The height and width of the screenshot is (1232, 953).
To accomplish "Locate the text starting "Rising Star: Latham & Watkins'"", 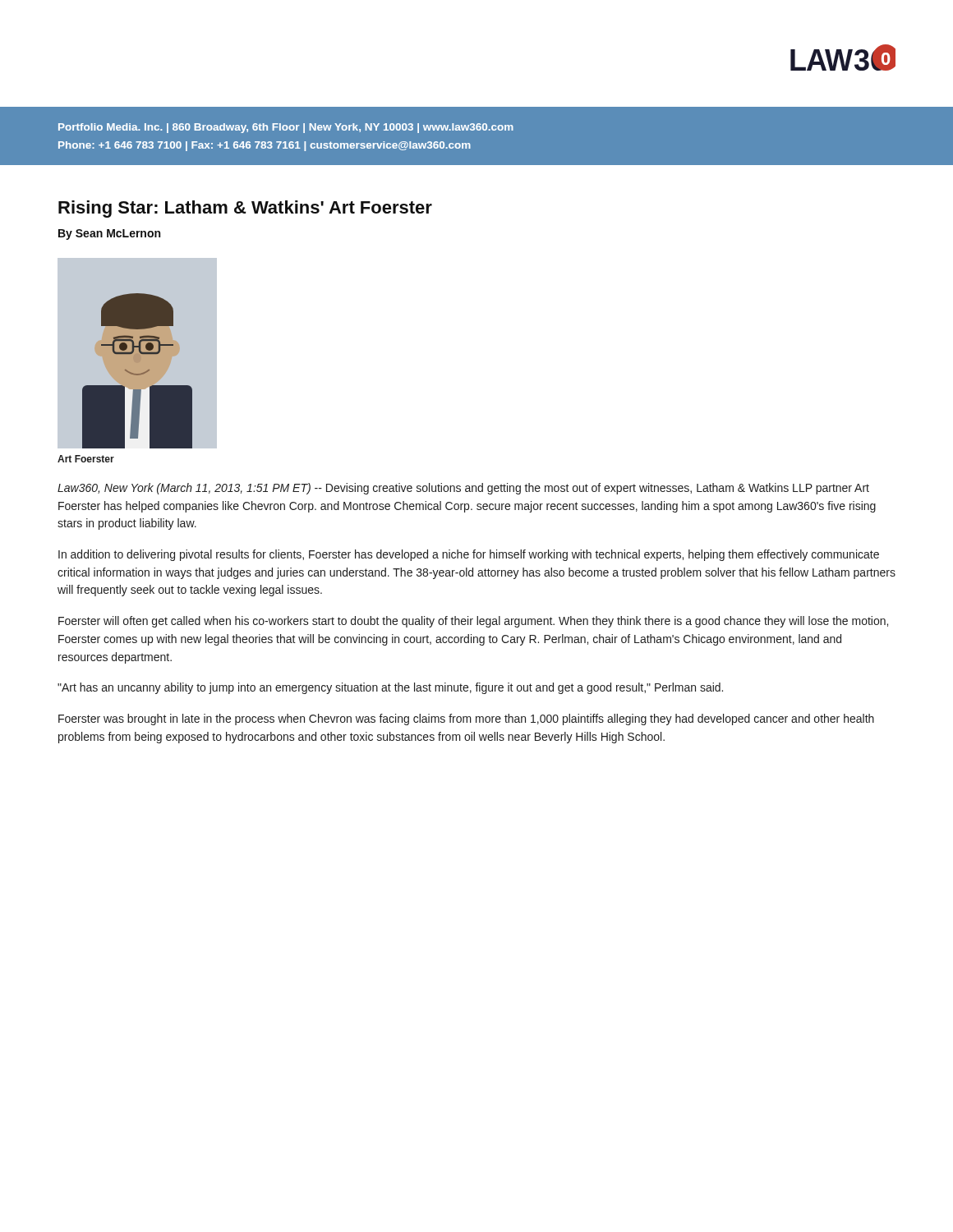I will (245, 207).
